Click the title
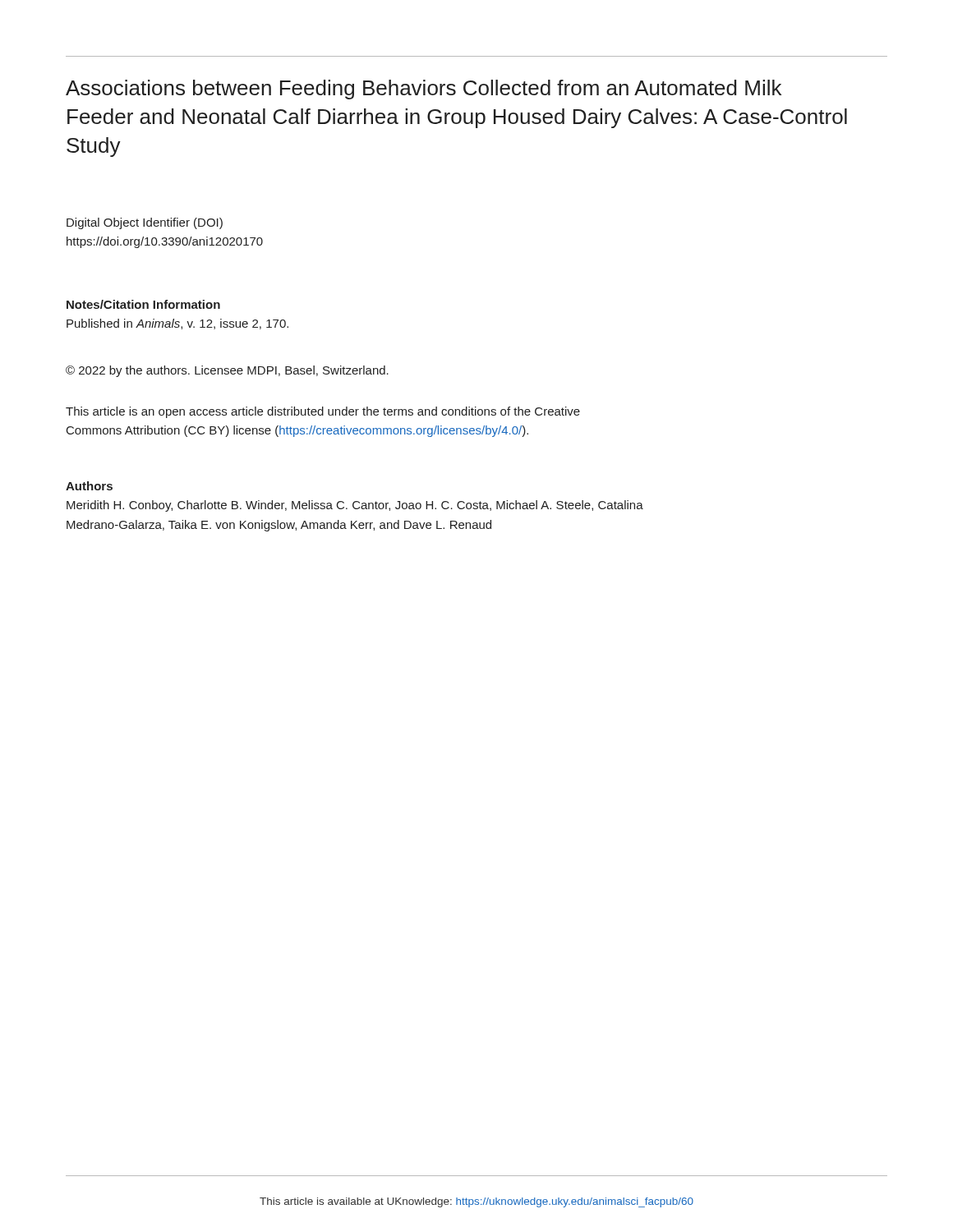The height and width of the screenshot is (1232, 953). point(476,117)
